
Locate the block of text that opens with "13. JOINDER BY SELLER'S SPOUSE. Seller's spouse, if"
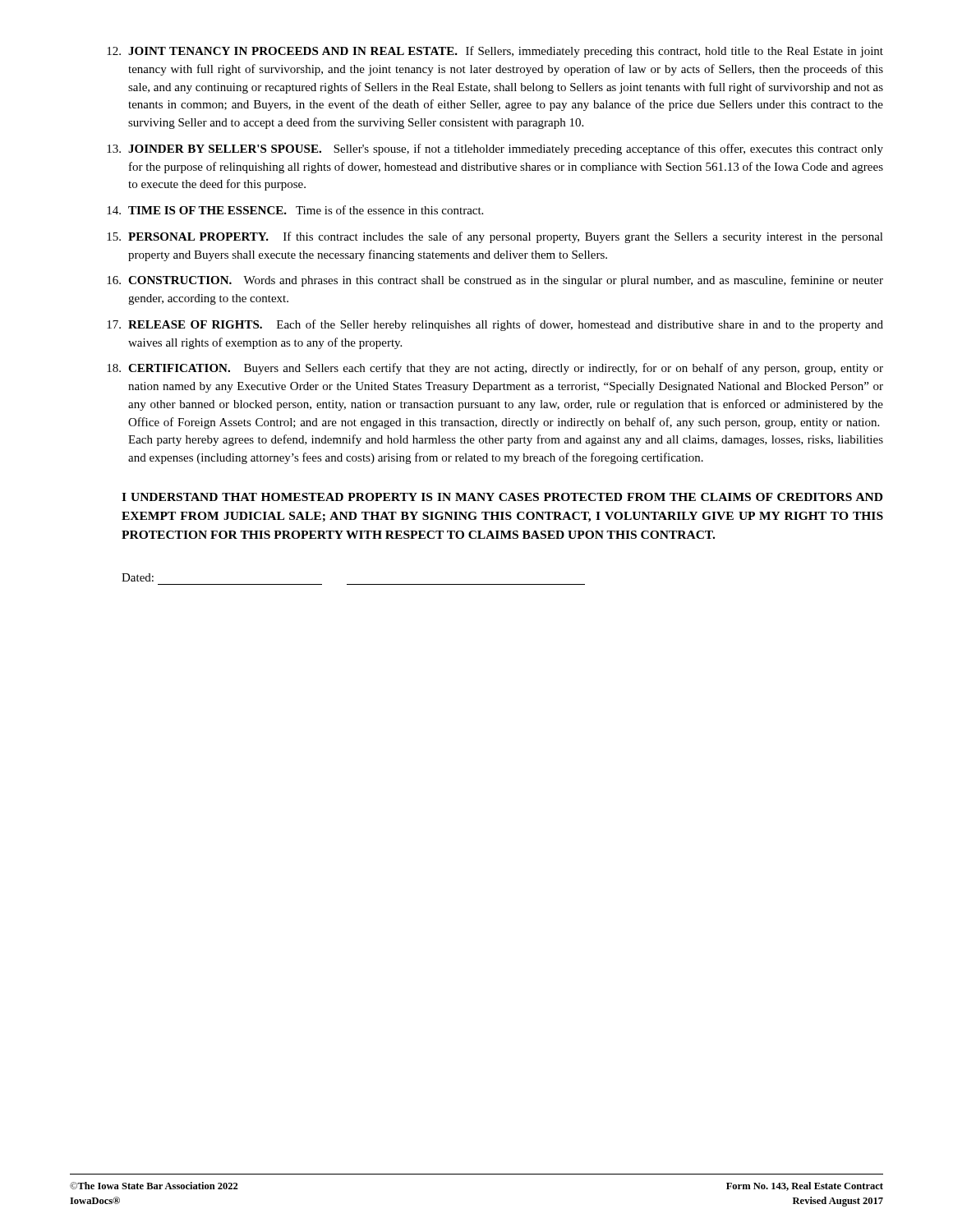[x=483, y=167]
